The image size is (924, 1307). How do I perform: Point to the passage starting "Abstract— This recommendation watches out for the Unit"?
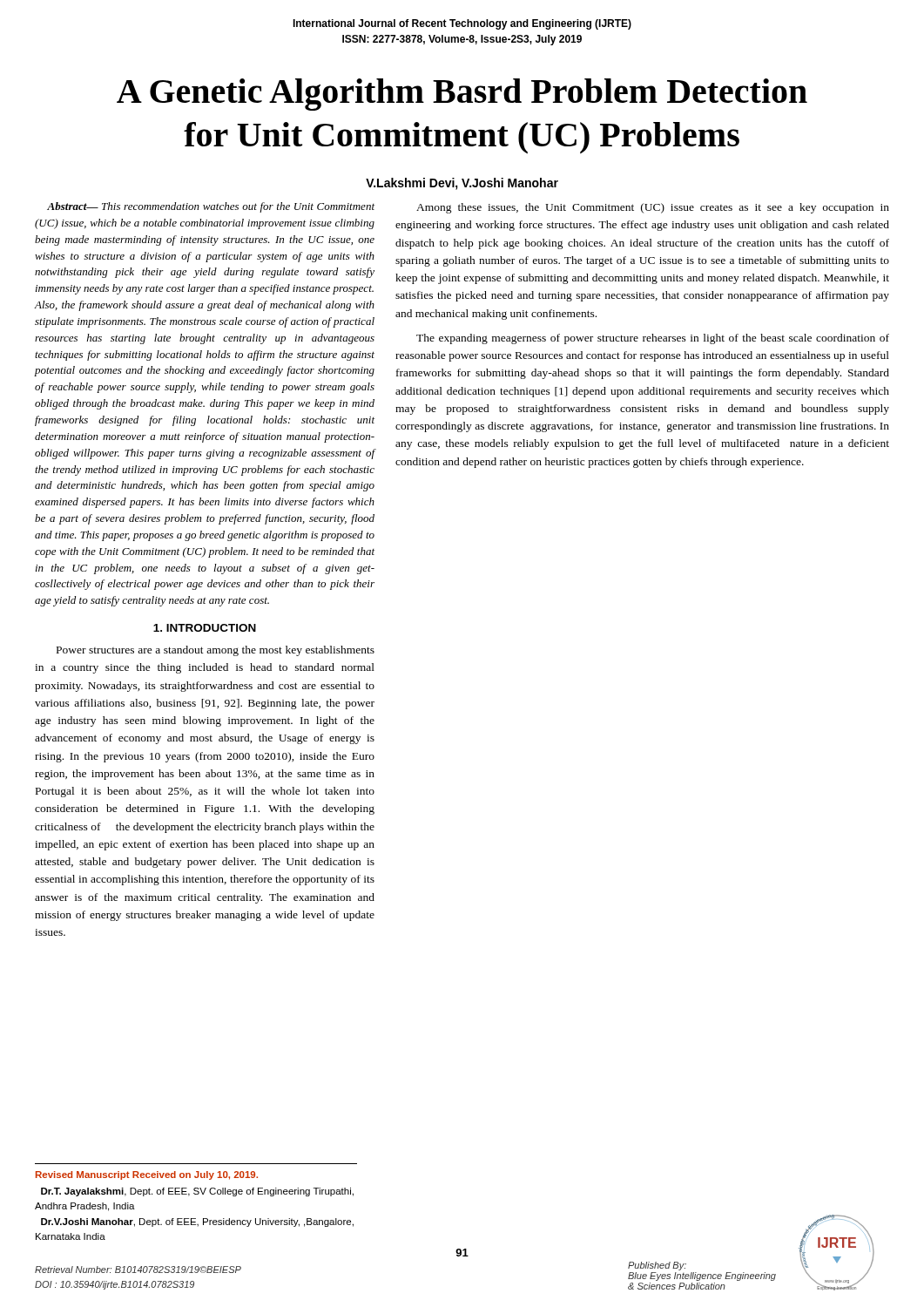click(205, 403)
